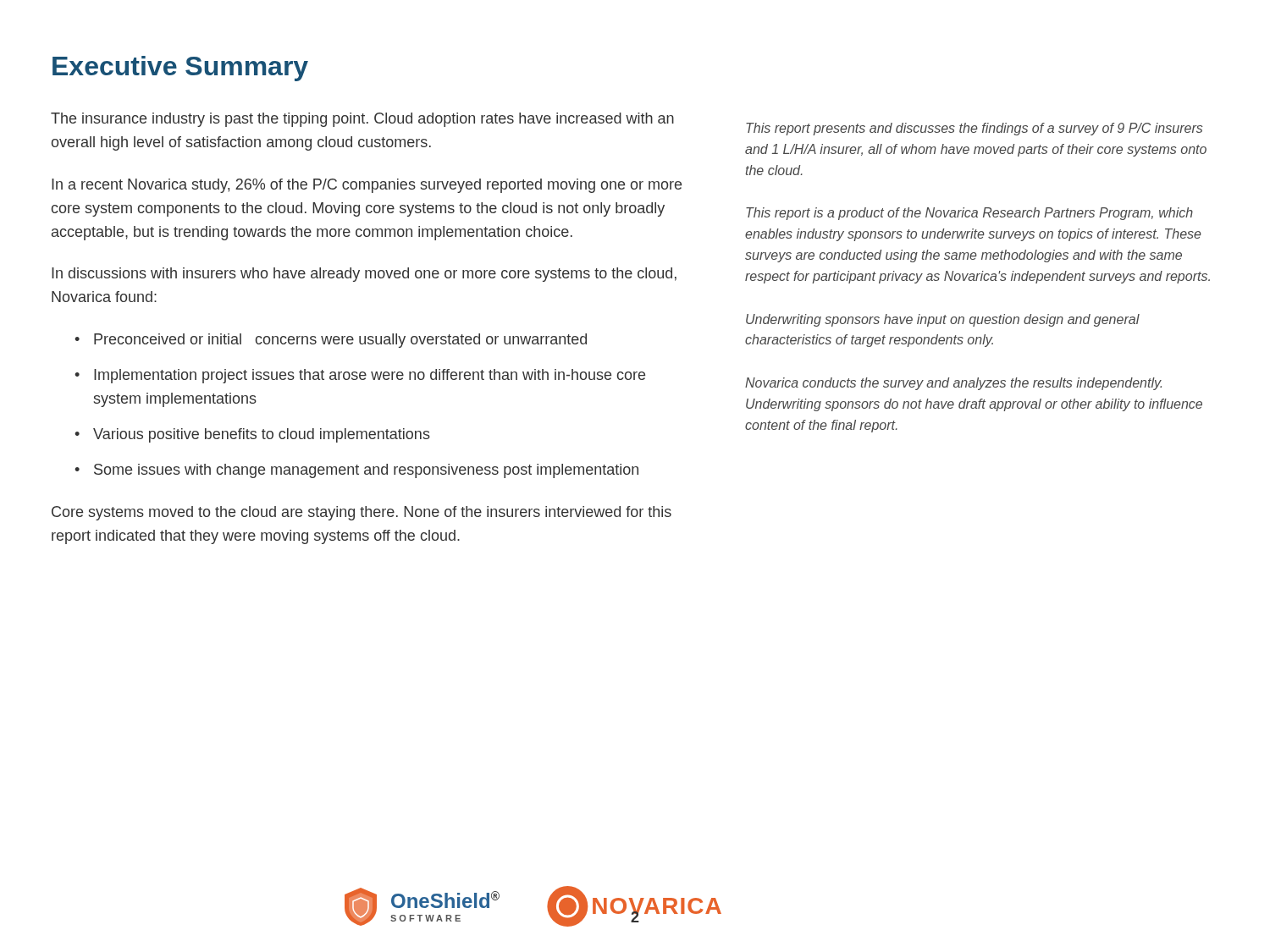1270x952 pixels.
Task: Click on the block starting "Core systems moved to the"
Action: point(361,524)
